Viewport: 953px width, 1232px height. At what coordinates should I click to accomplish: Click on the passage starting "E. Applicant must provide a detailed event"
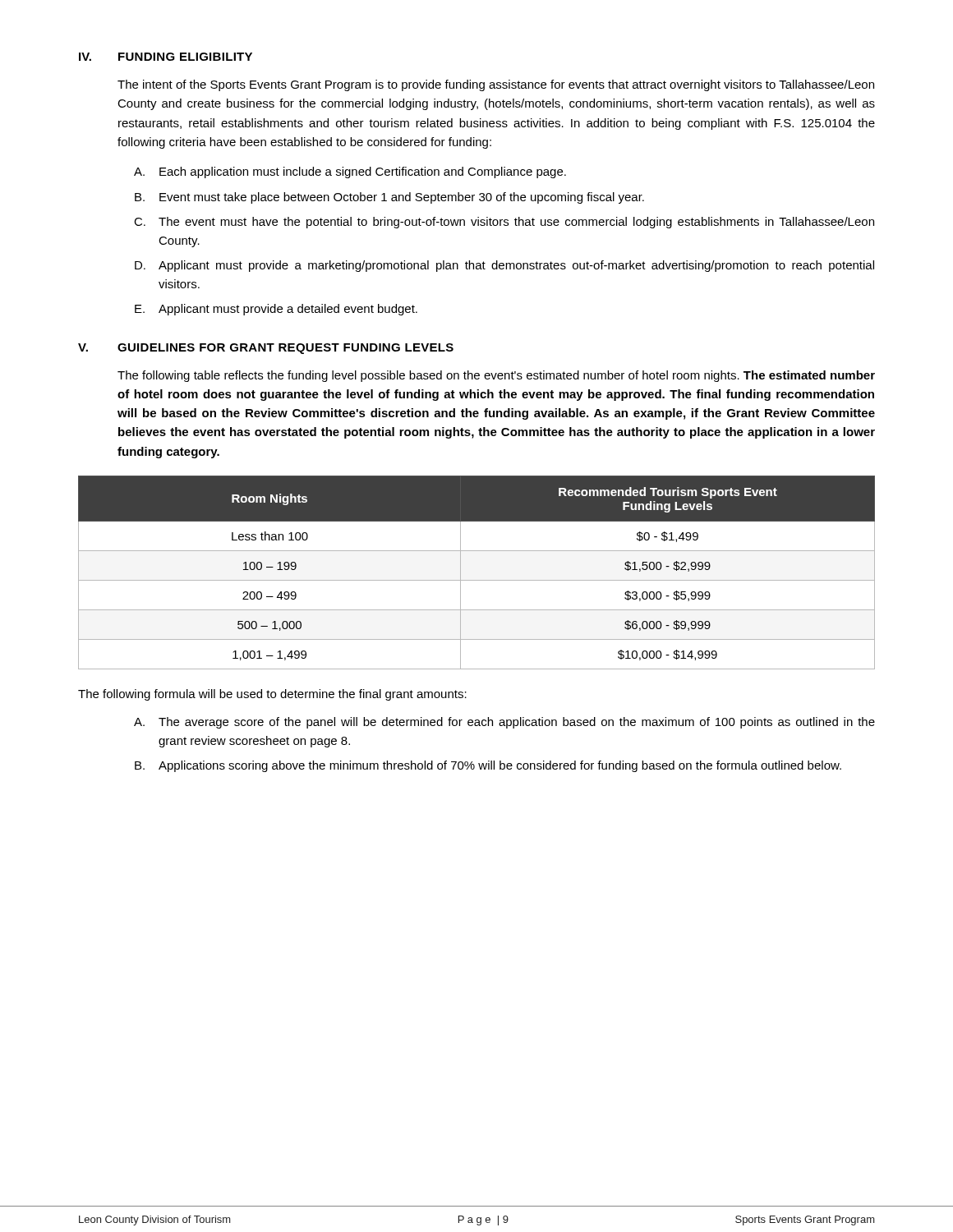tap(276, 310)
